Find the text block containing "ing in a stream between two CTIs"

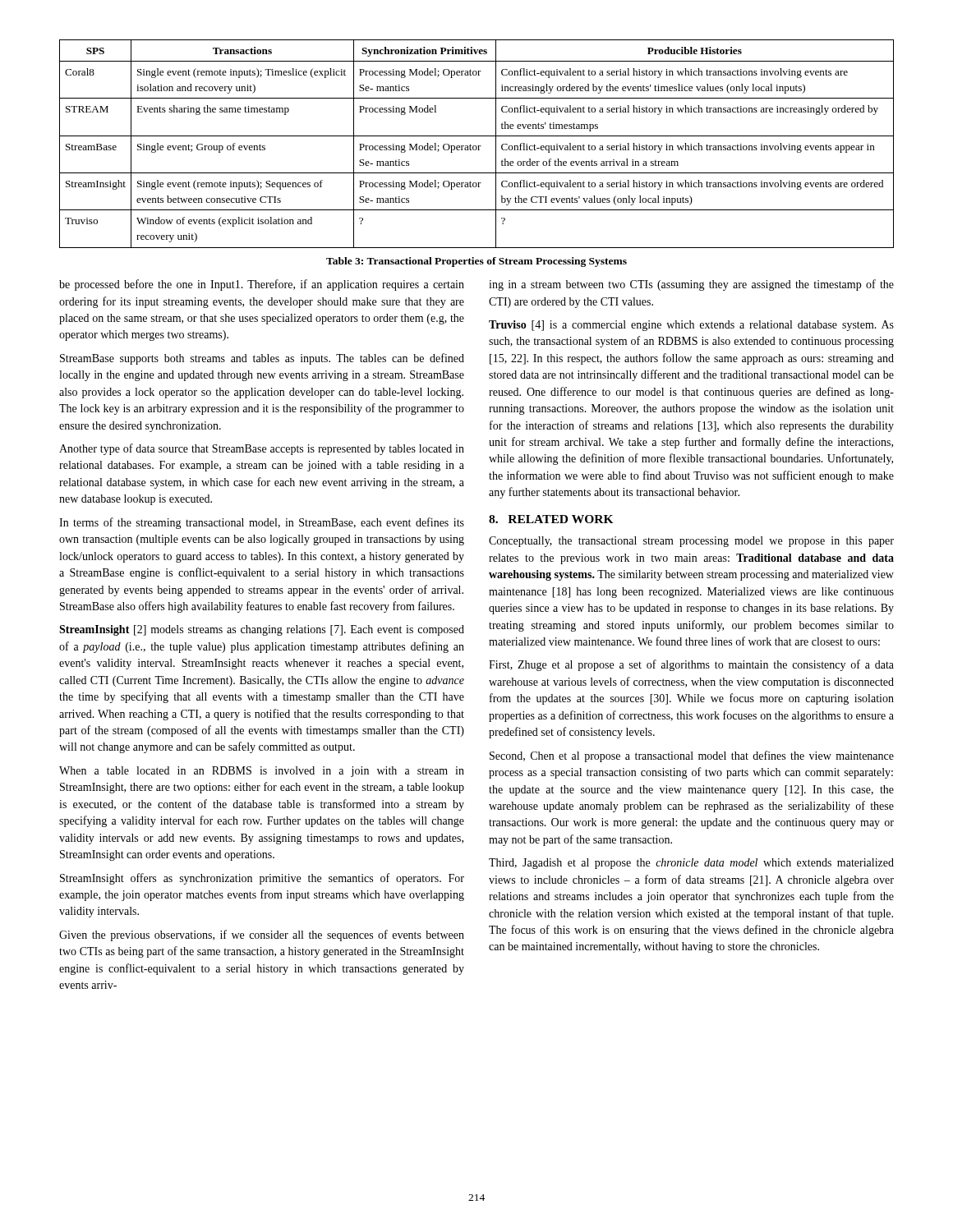point(691,293)
